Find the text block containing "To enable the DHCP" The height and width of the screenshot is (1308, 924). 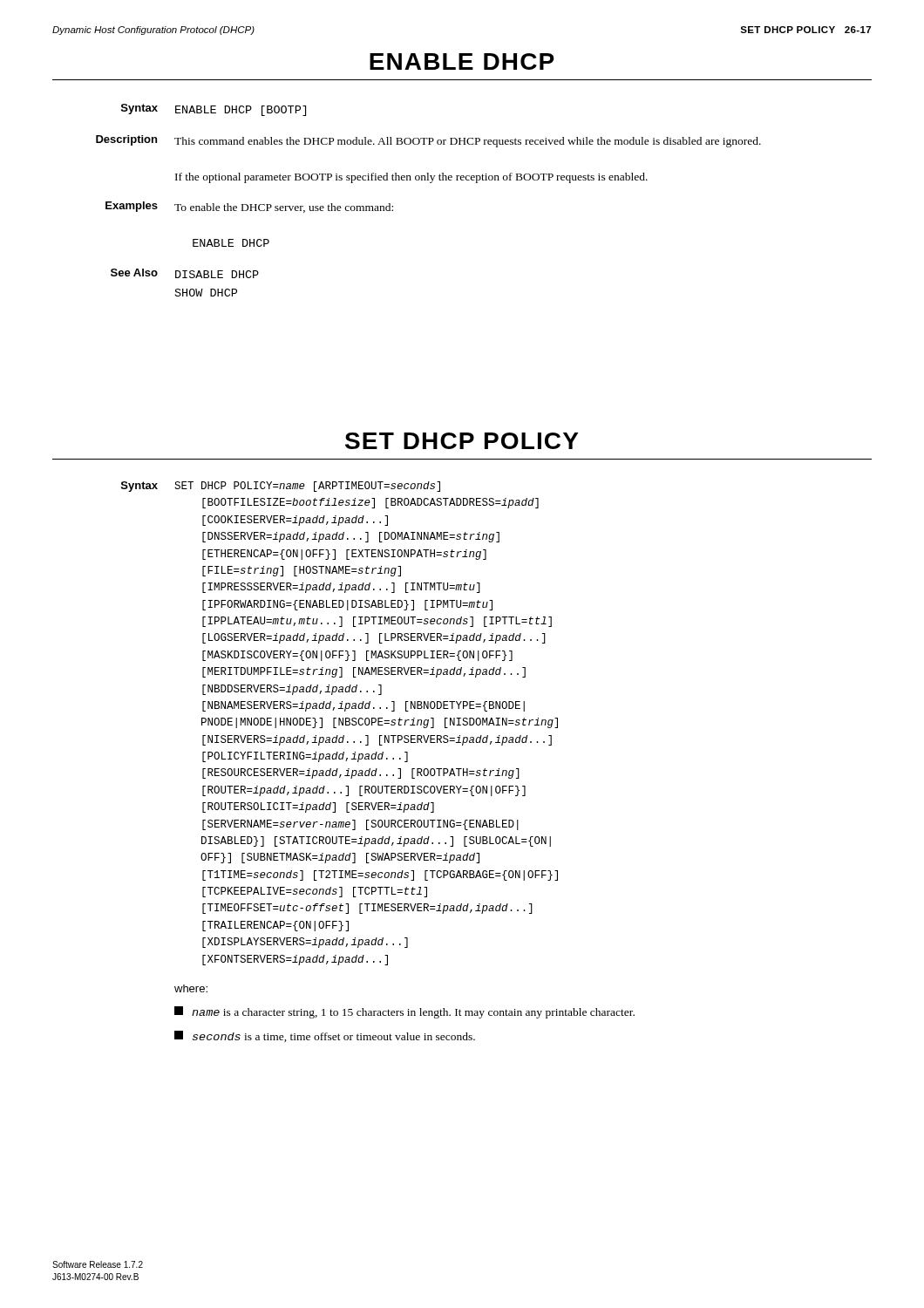tap(284, 208)
